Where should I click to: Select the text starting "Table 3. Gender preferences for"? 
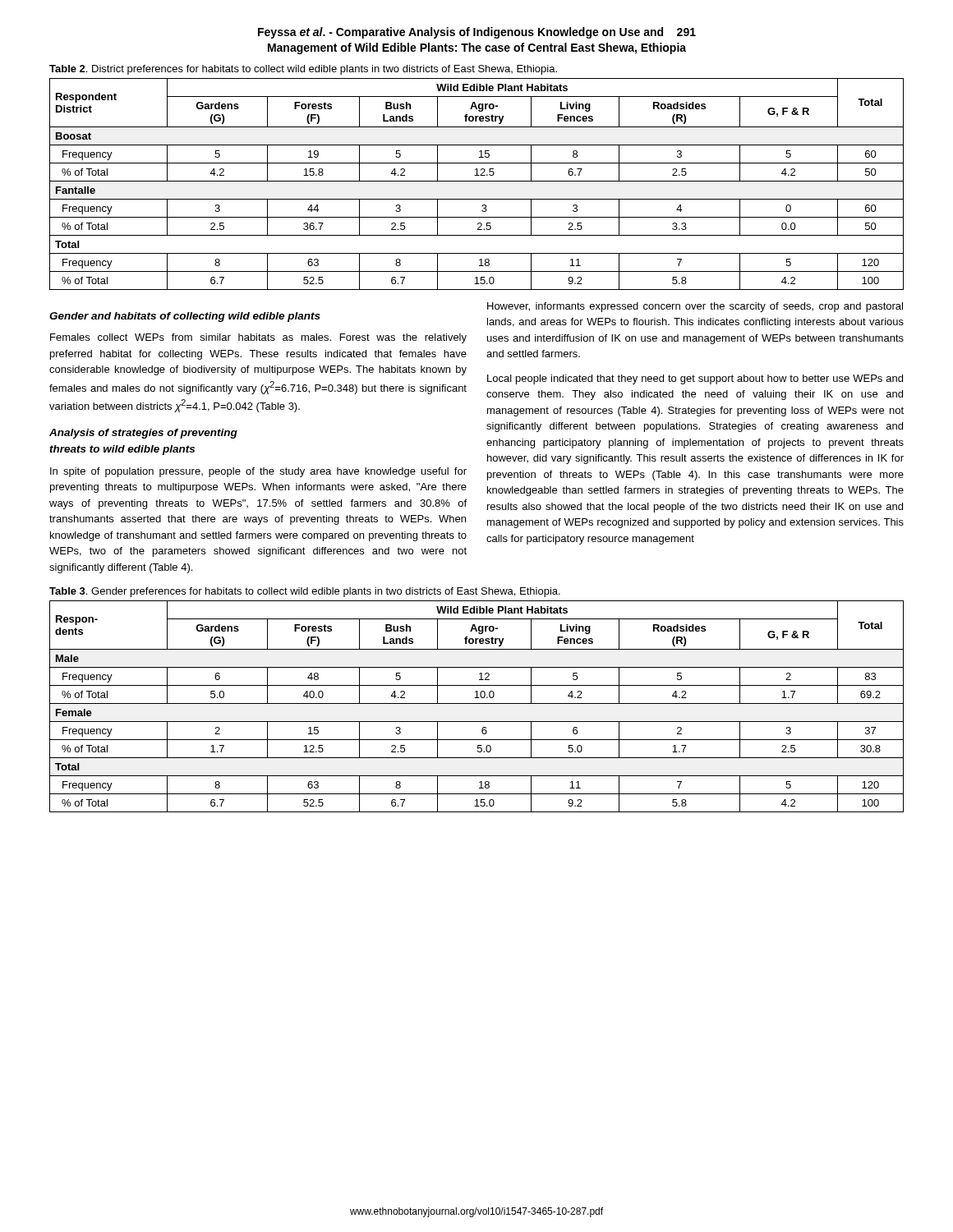point(305,591)
